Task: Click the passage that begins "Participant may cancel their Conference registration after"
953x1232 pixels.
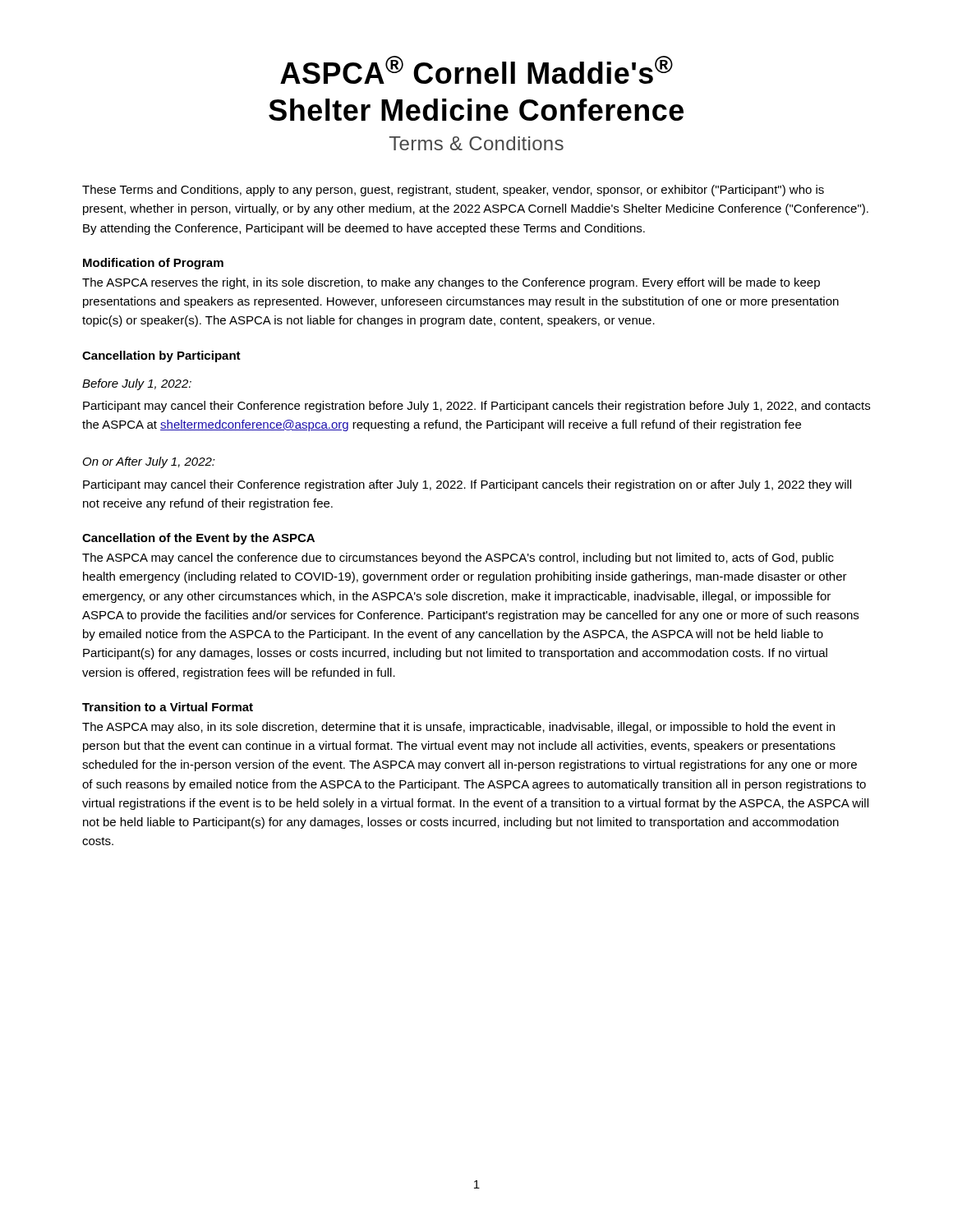Action: (x=467, y=493)
